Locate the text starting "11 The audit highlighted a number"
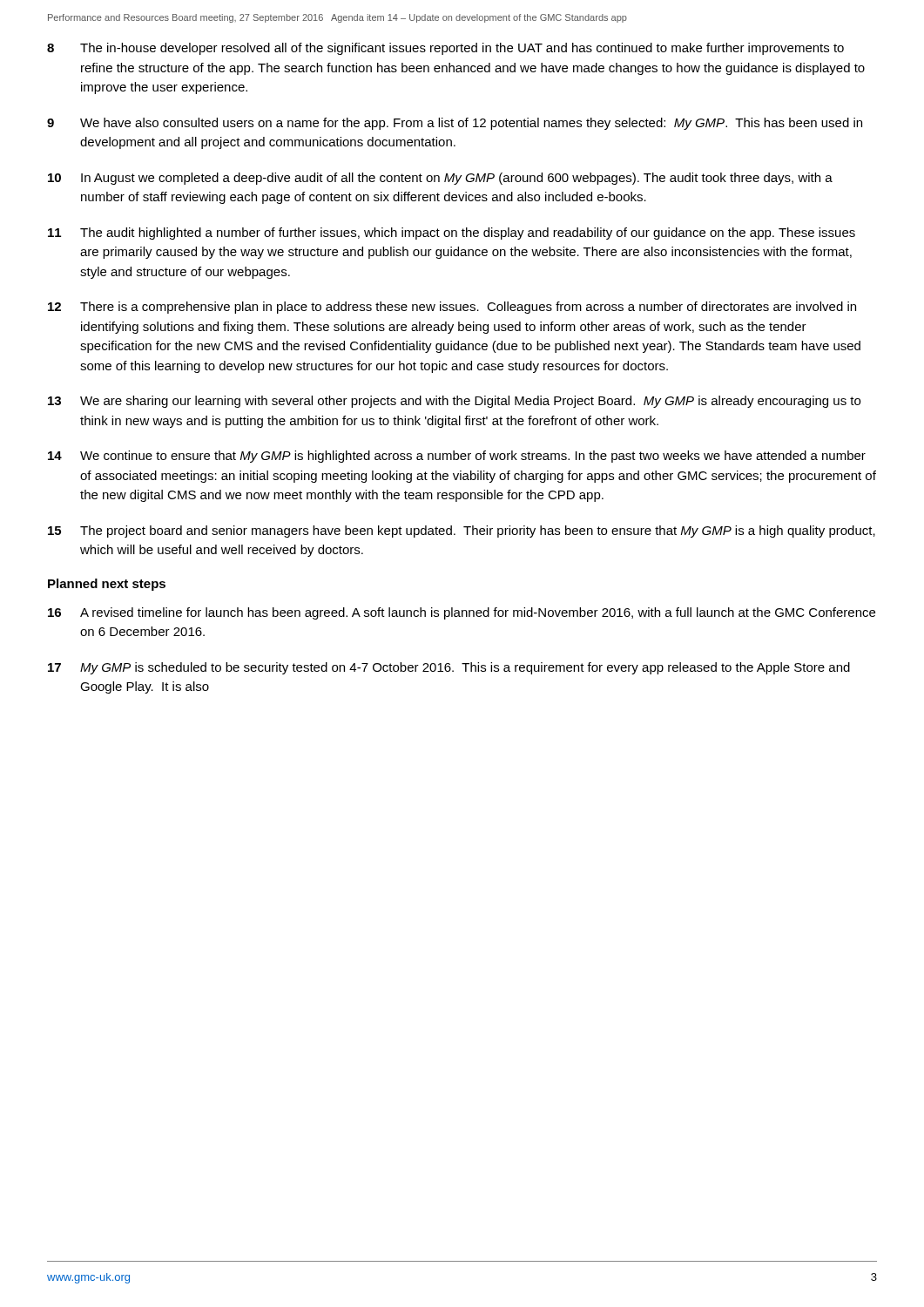 [x=462, y=252]
